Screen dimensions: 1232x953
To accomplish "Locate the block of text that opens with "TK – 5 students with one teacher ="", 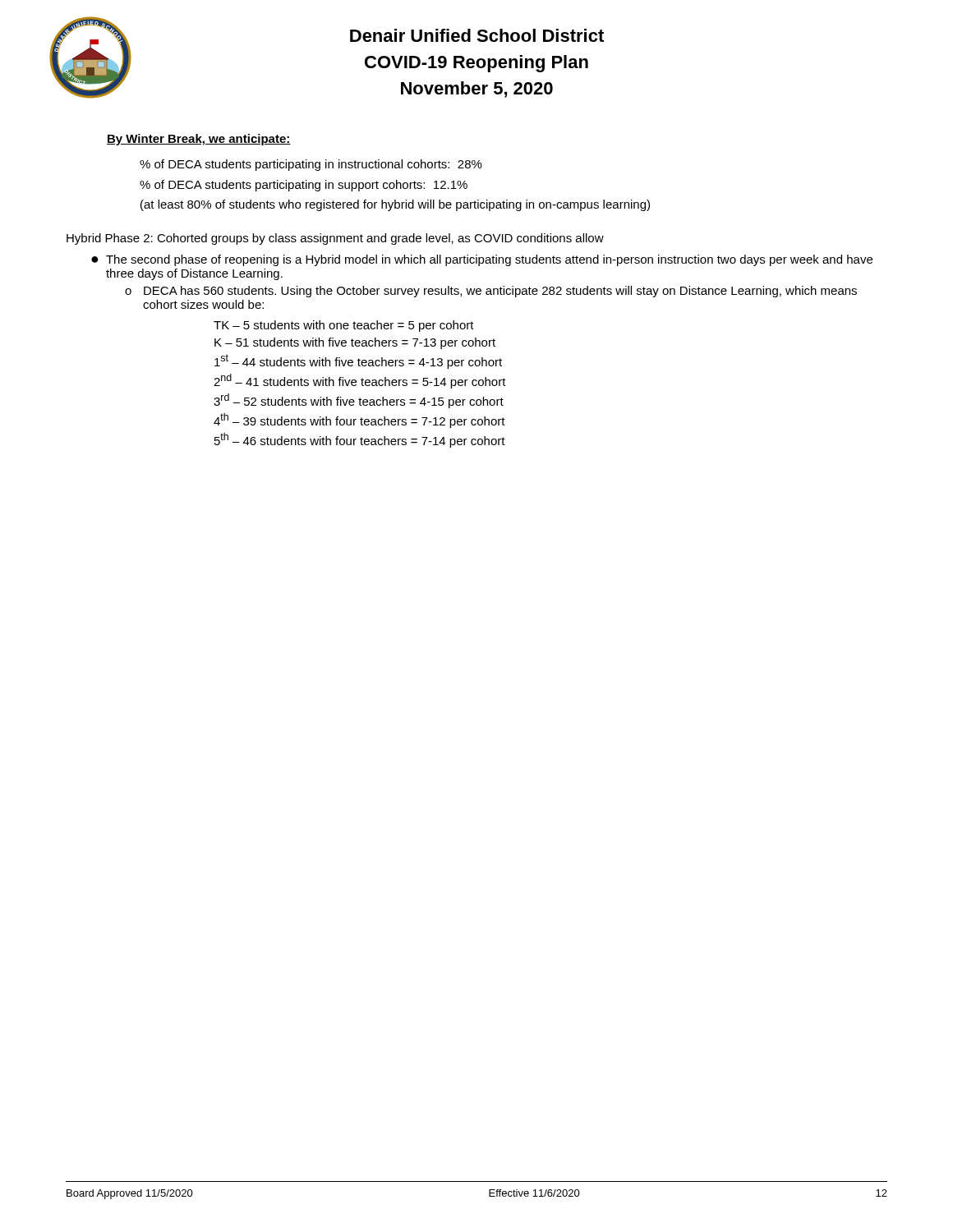I will 344,325.
